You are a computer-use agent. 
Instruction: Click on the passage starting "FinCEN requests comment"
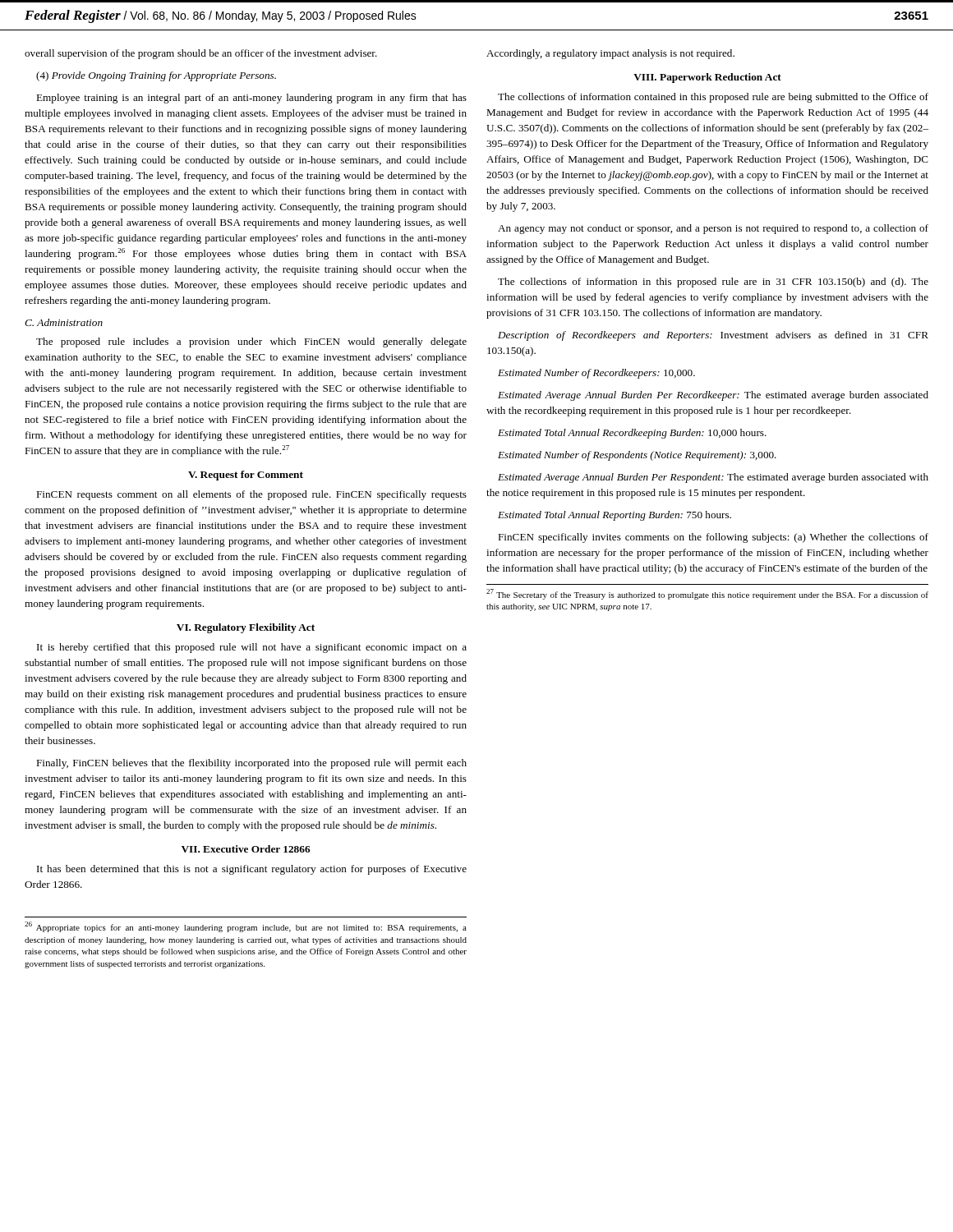click(246, 549)
